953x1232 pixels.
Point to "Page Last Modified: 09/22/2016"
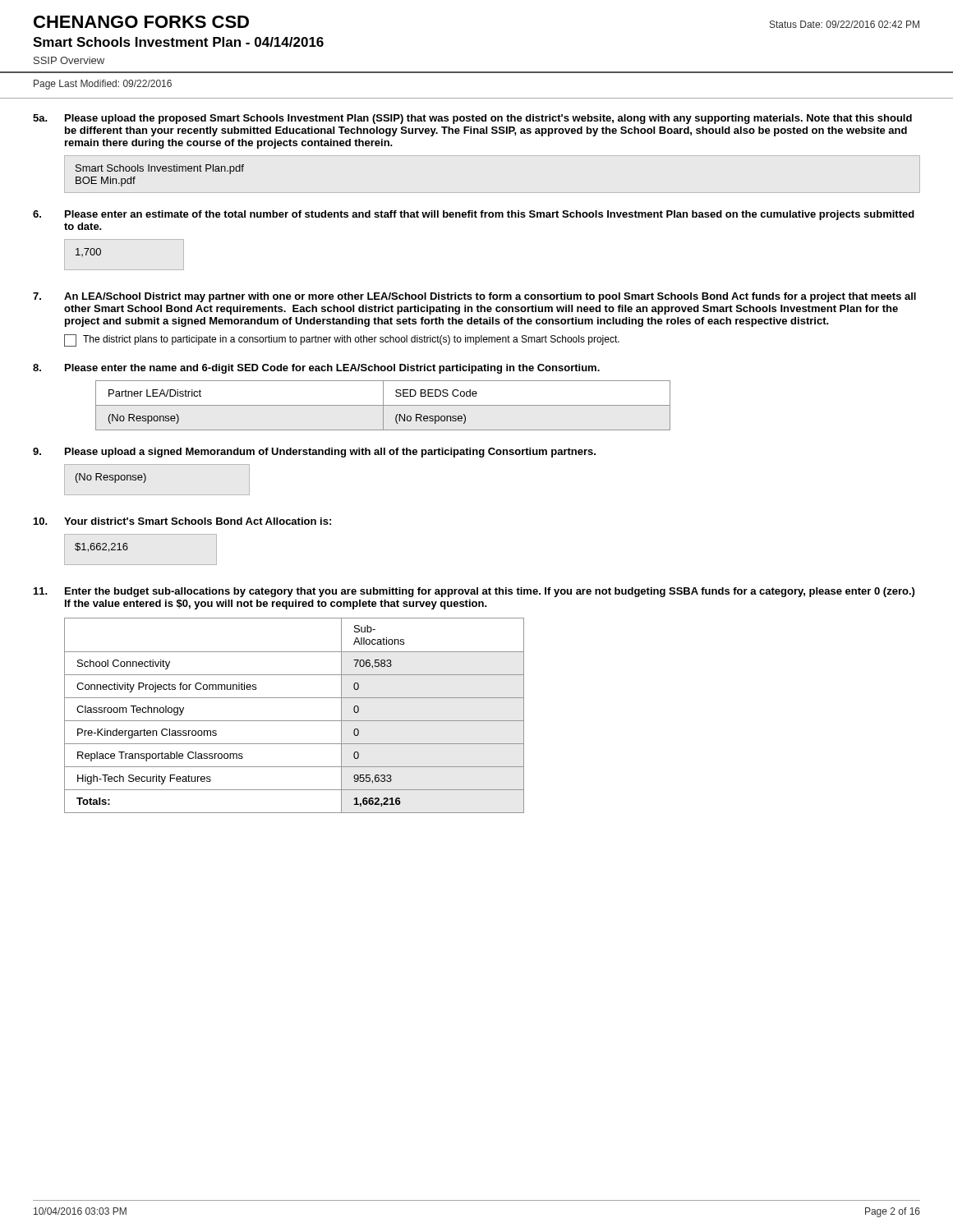coord(102,84)
